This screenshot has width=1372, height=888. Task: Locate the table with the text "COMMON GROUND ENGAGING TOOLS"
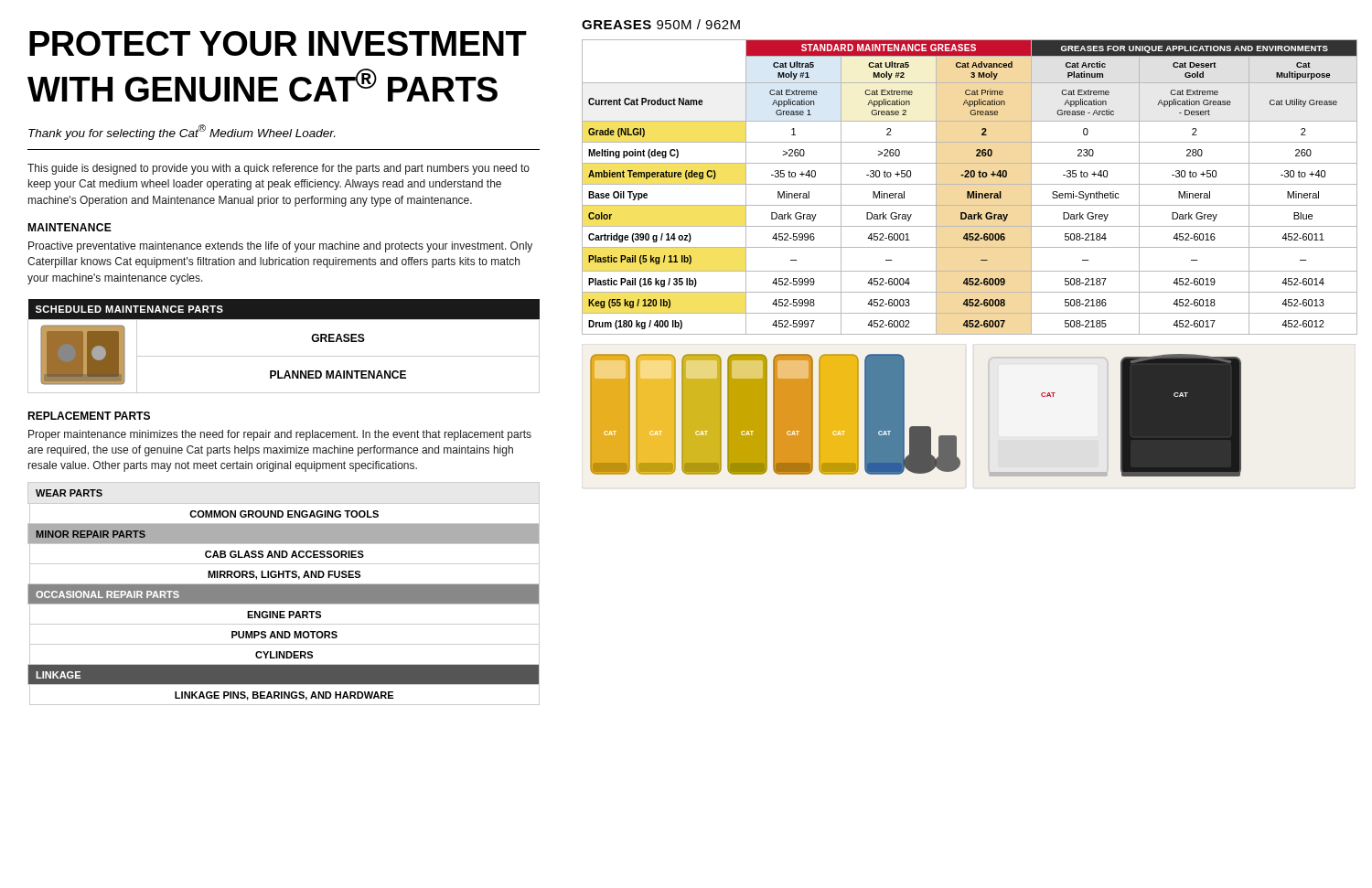(x=284, y=594)
